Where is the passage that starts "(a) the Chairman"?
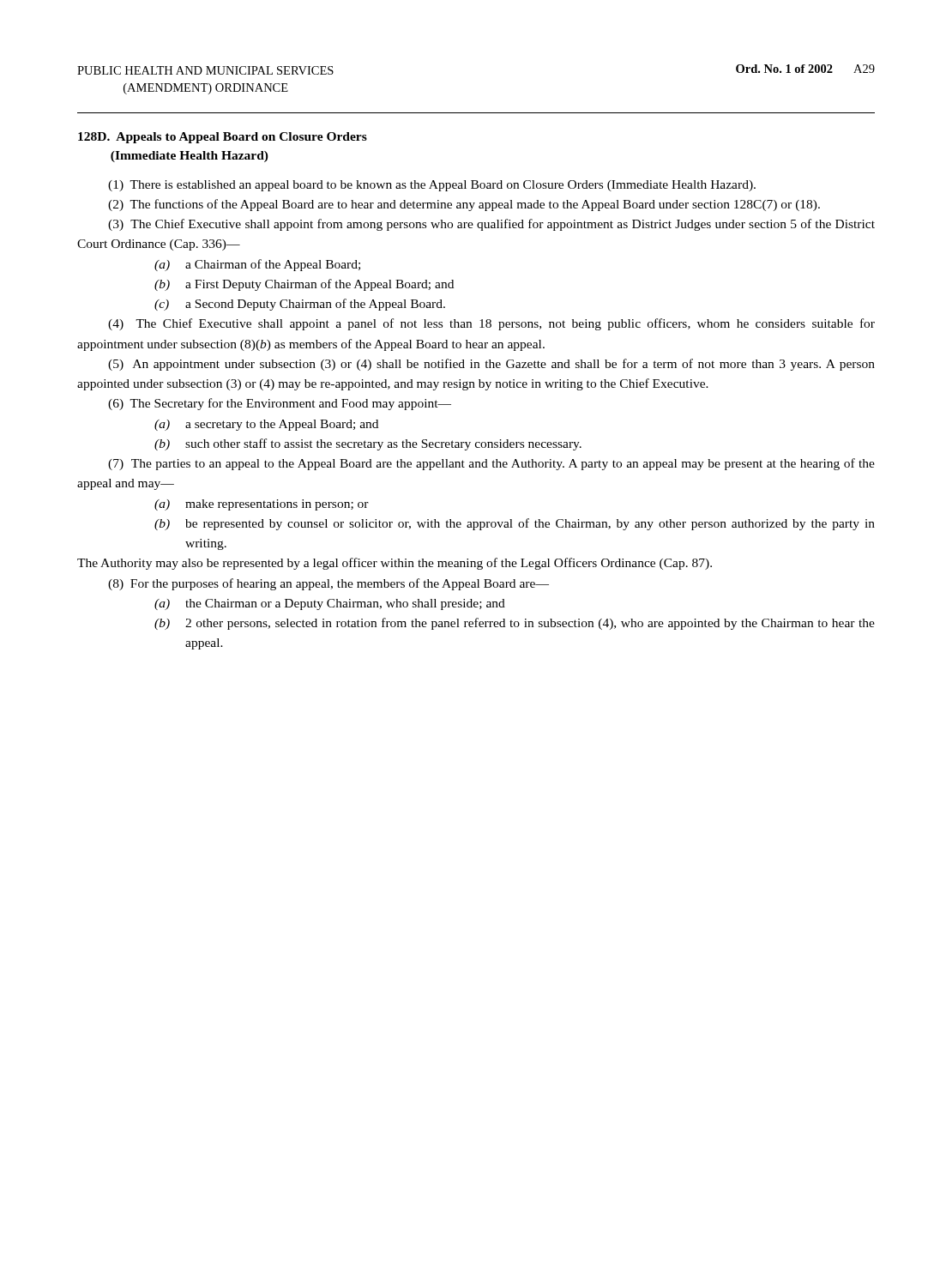 click(x=515, y=603)
